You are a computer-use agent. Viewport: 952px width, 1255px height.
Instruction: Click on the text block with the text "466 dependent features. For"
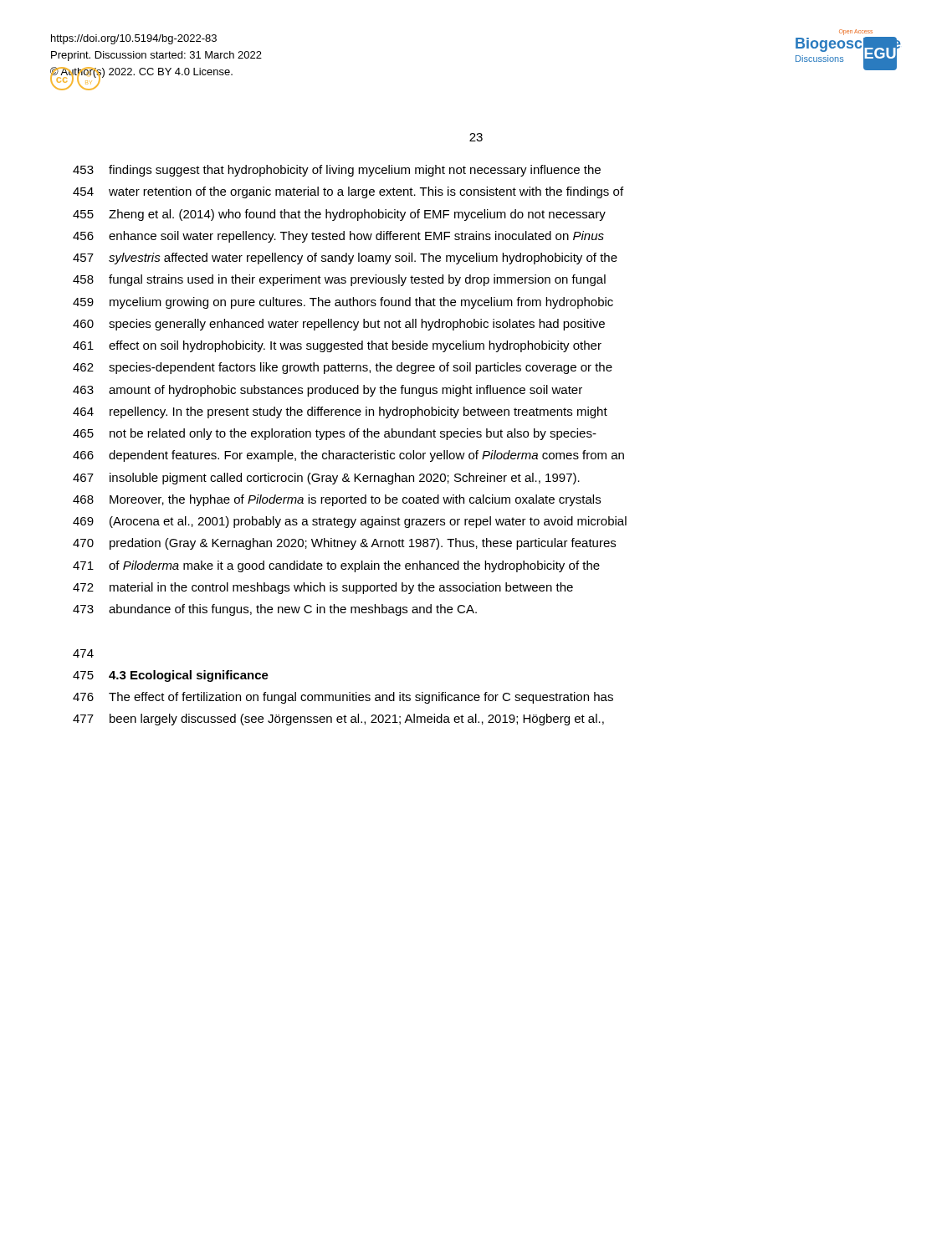477,456
